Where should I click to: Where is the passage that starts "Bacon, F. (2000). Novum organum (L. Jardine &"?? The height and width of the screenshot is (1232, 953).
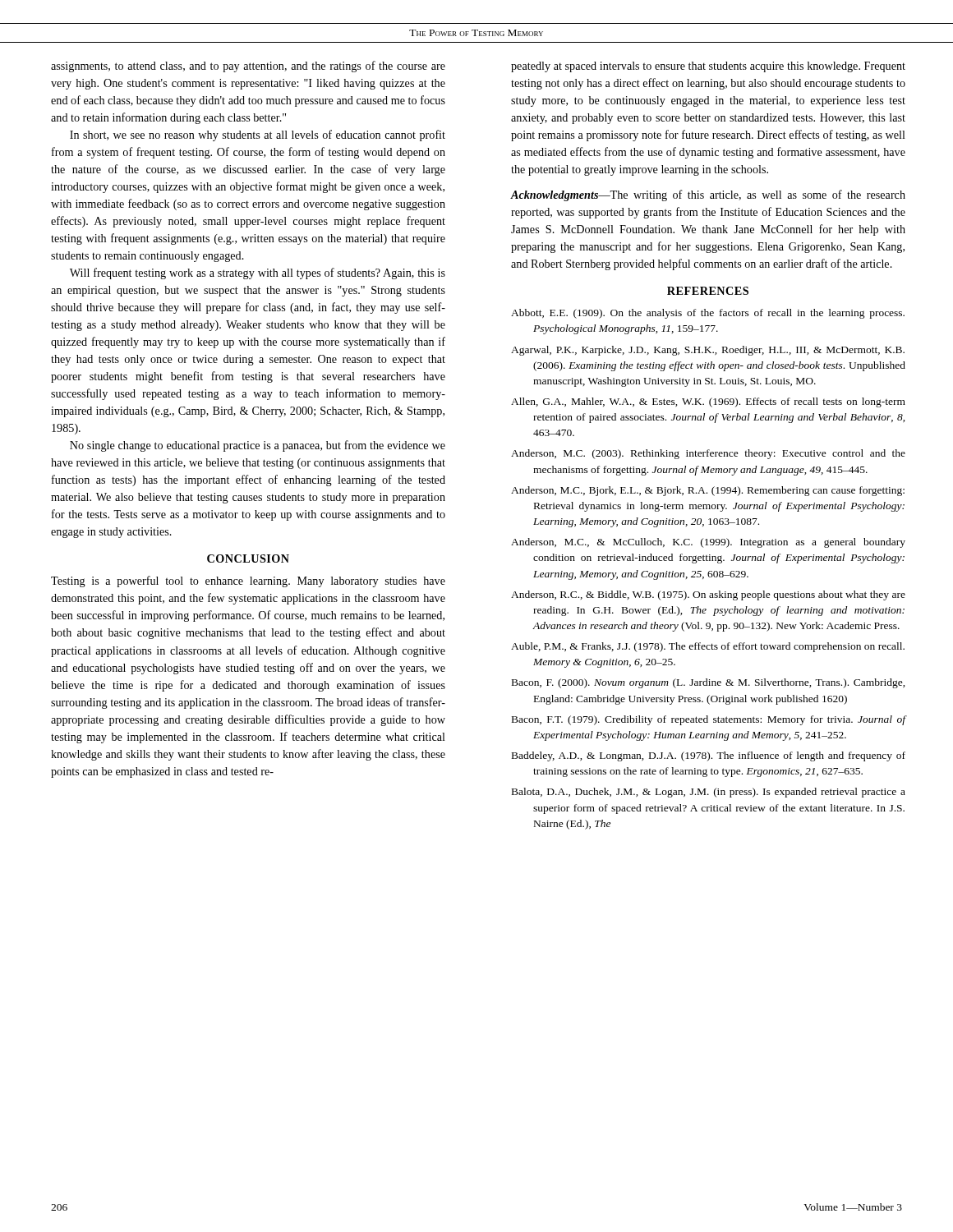click(708, 690)
